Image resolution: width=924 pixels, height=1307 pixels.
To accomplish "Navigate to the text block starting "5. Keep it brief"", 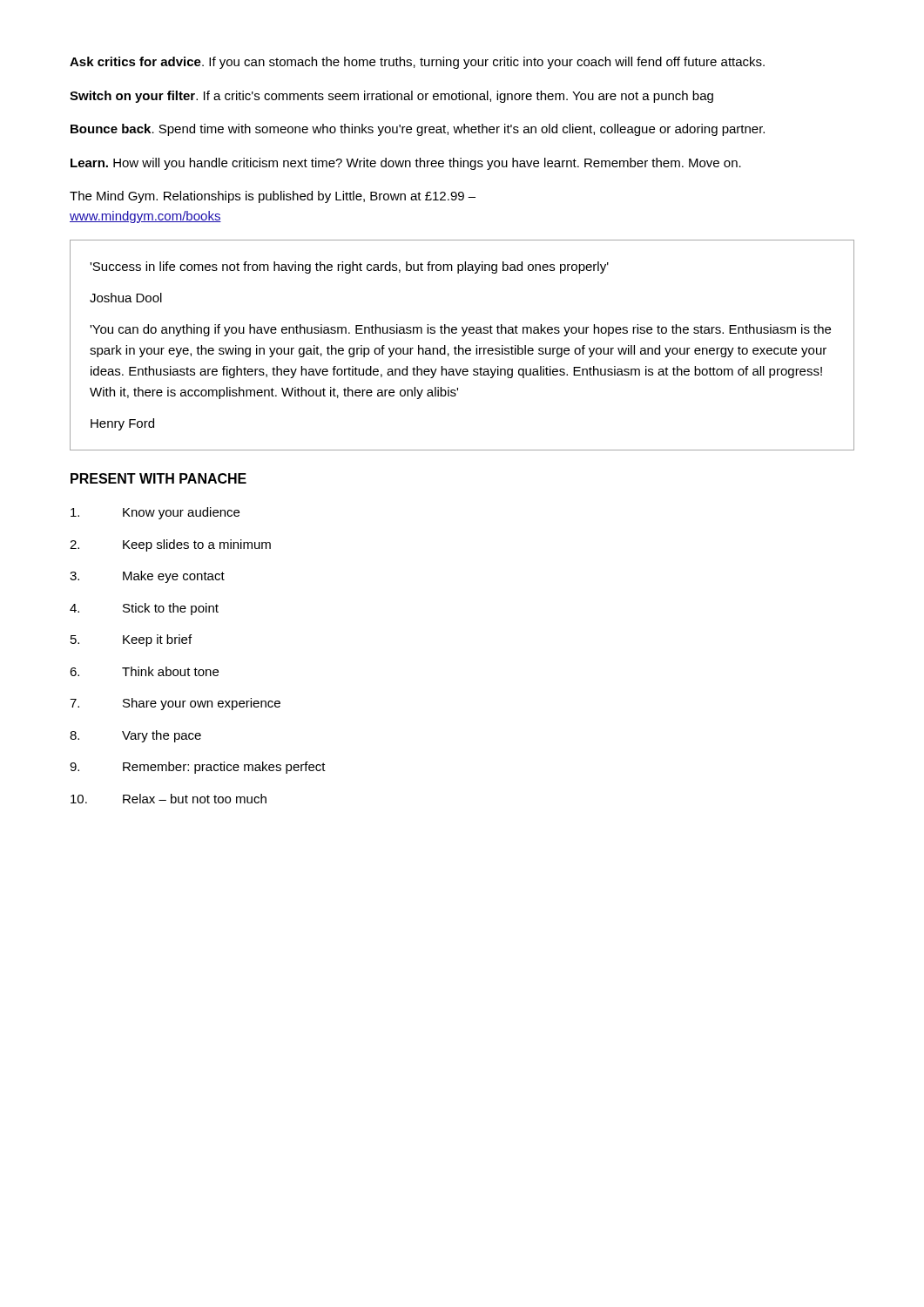I will pyautogui.click(x=131, y=640).
